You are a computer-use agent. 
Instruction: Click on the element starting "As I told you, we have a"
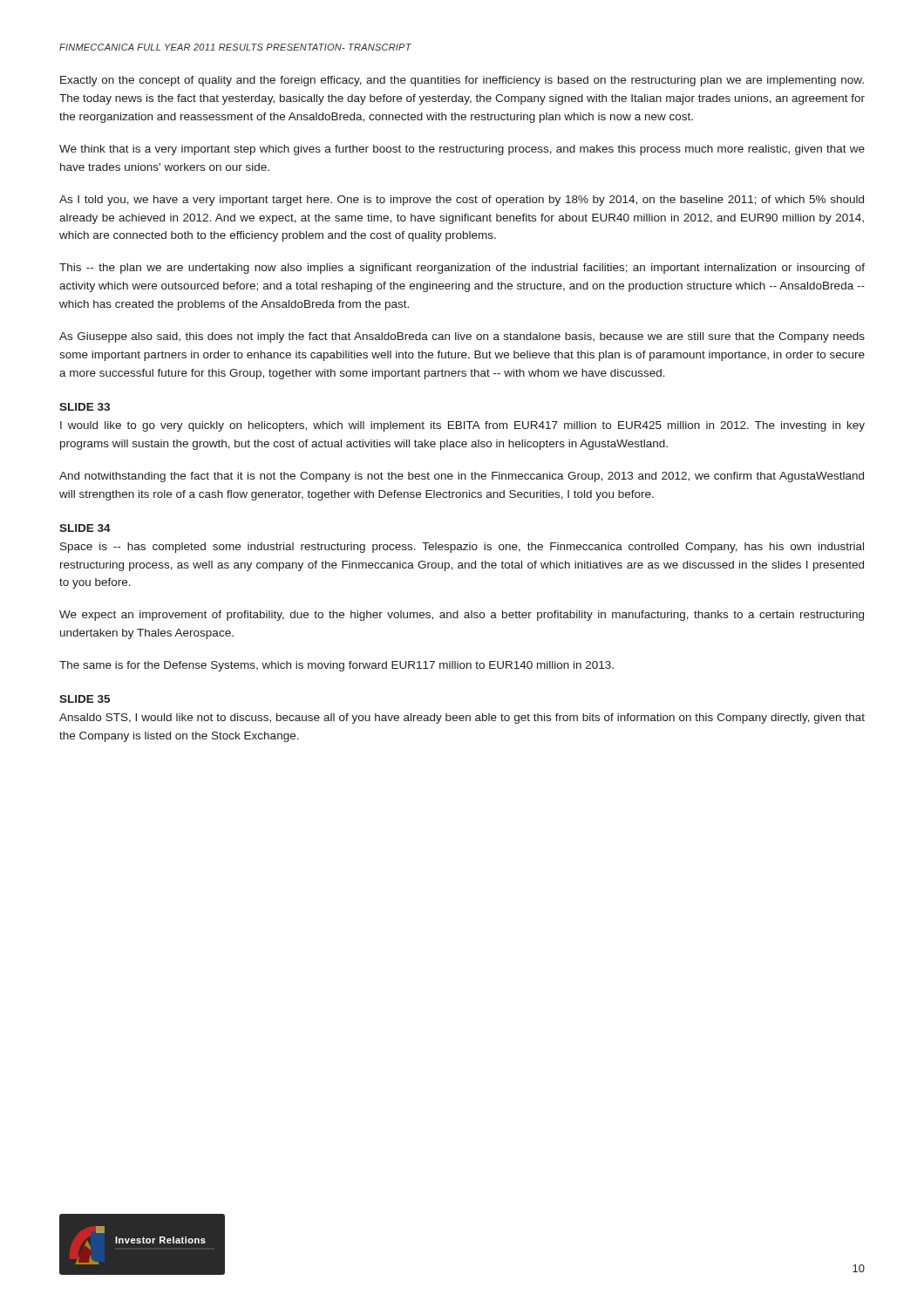coord(462,217)
